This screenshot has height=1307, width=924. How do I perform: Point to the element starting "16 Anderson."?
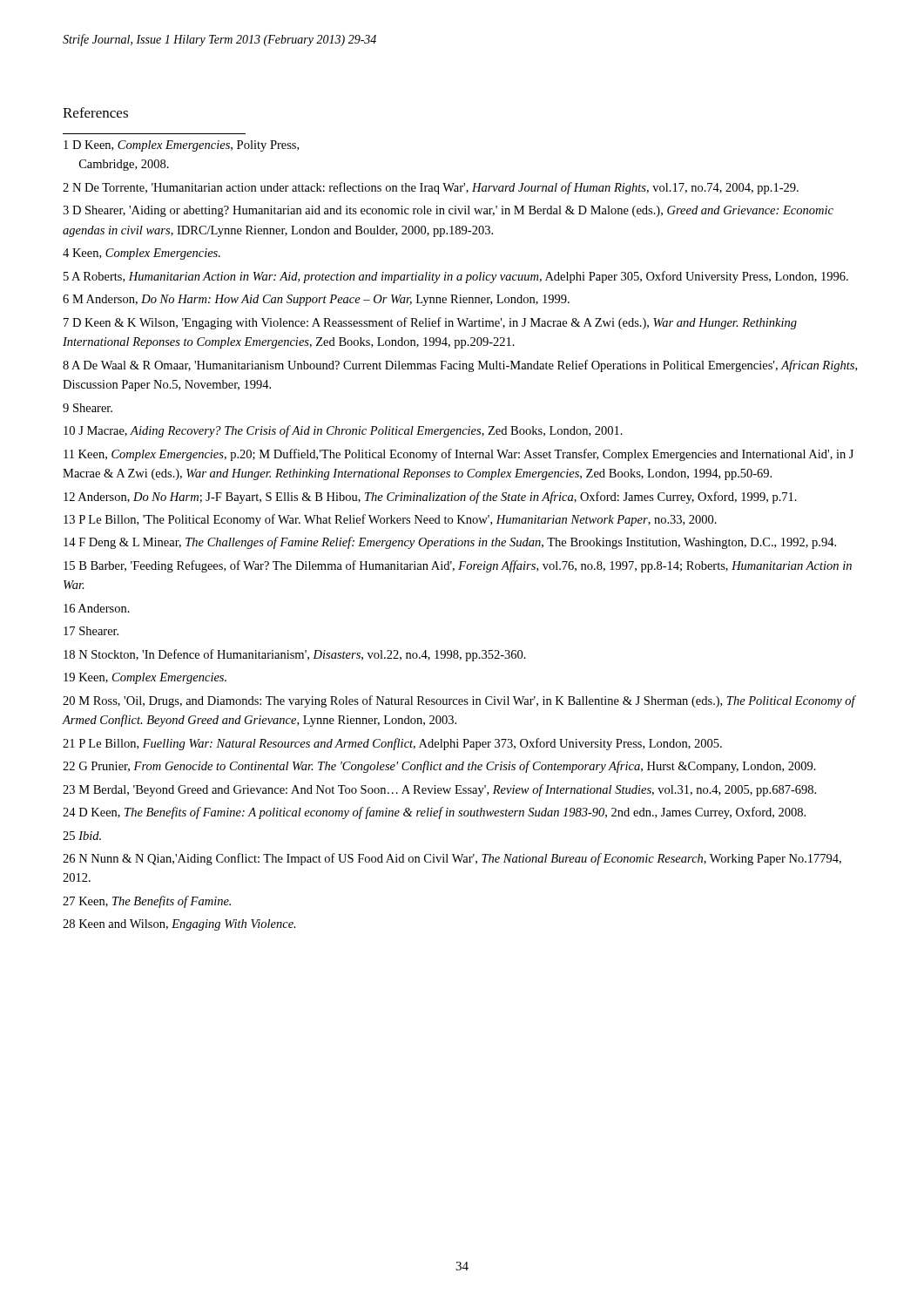[x=96, y=608]
